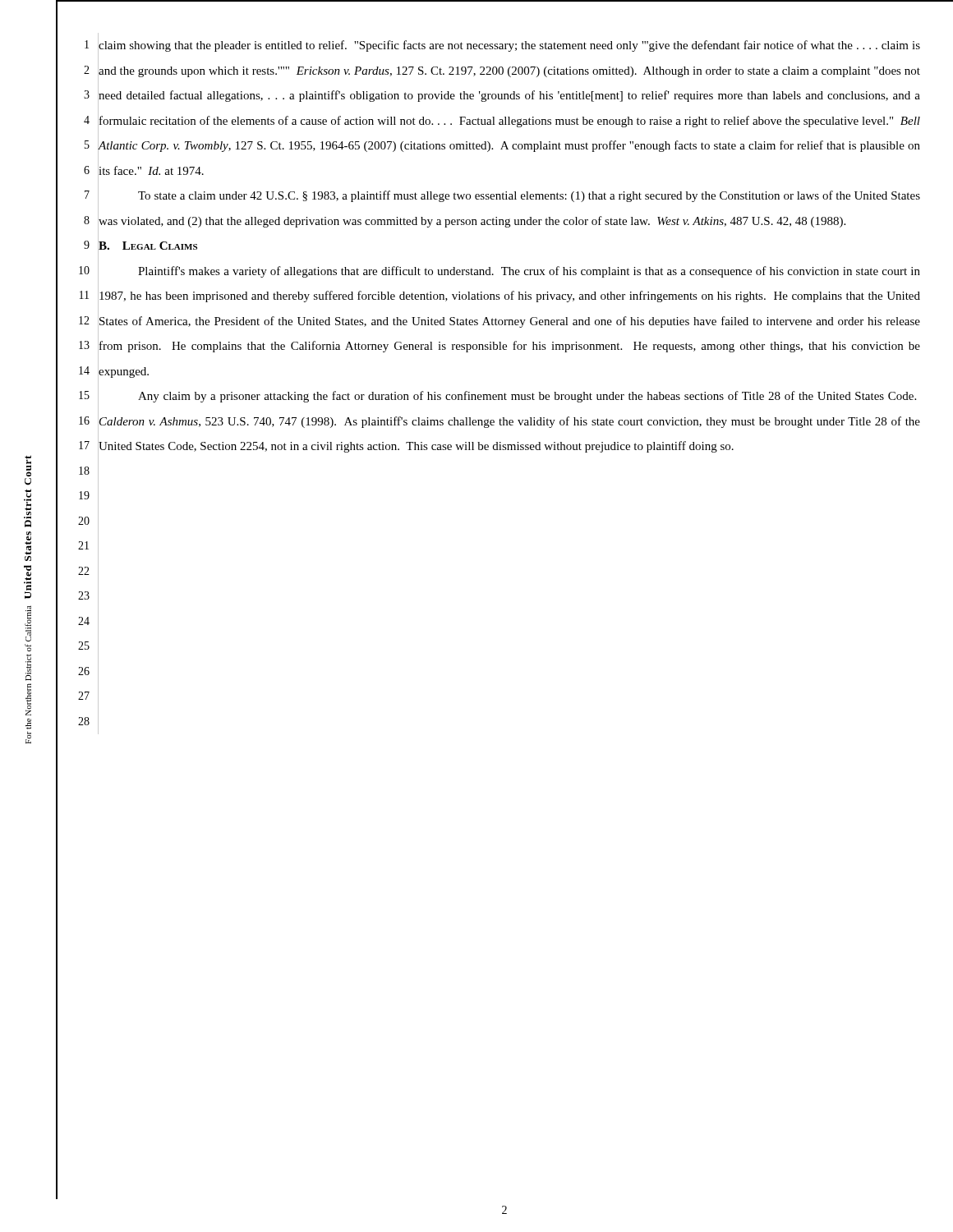Find the section header
Image resolution: width=953 pixels, height=1232 pixels.
(148, 246)
